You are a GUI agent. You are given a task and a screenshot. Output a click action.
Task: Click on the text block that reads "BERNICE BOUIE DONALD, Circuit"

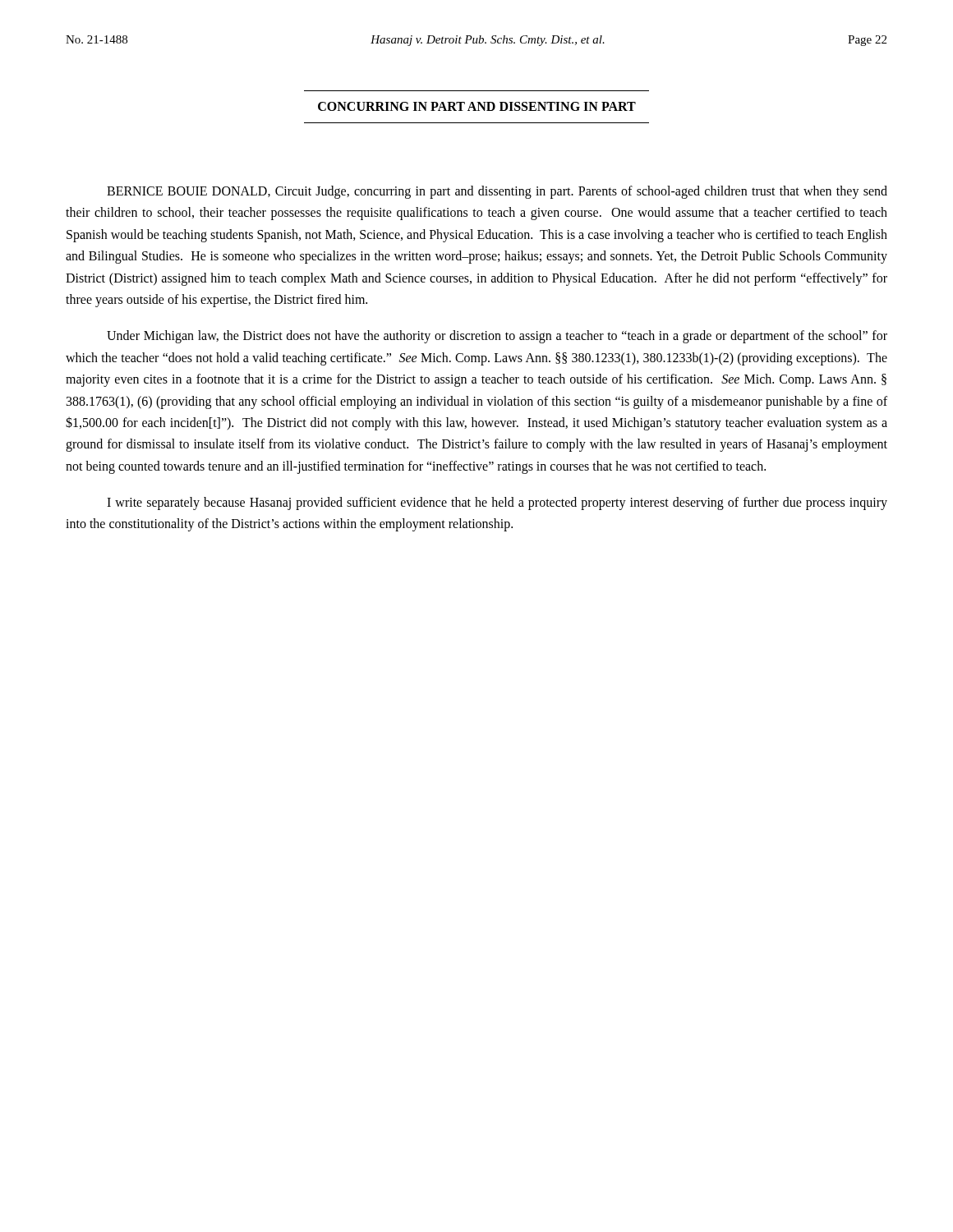click(x=476, y=245)
